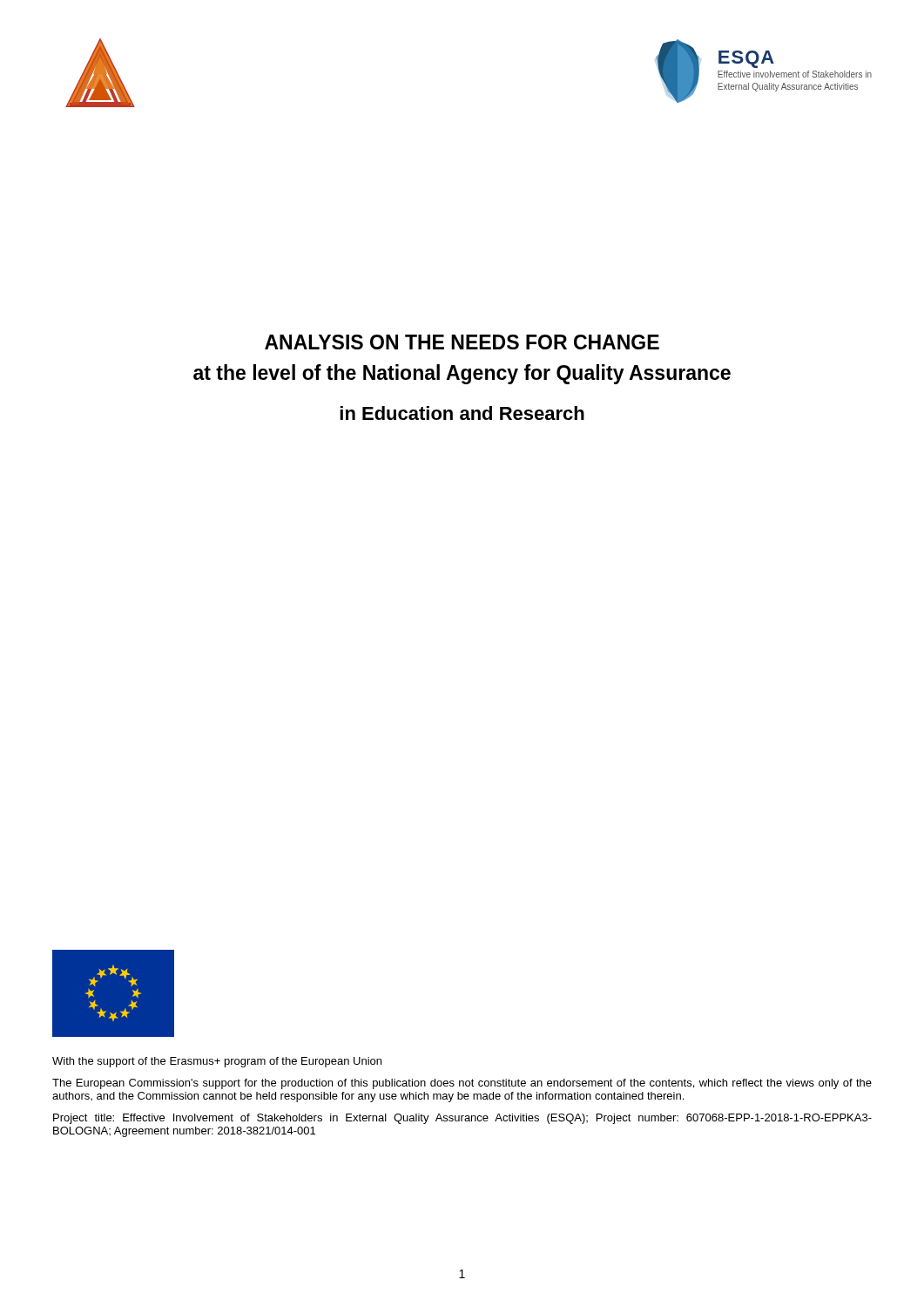Navigate to the text starting "With the support of the"
Viewport: 924px width, 1307px height.
click(x=217, y=1061)
